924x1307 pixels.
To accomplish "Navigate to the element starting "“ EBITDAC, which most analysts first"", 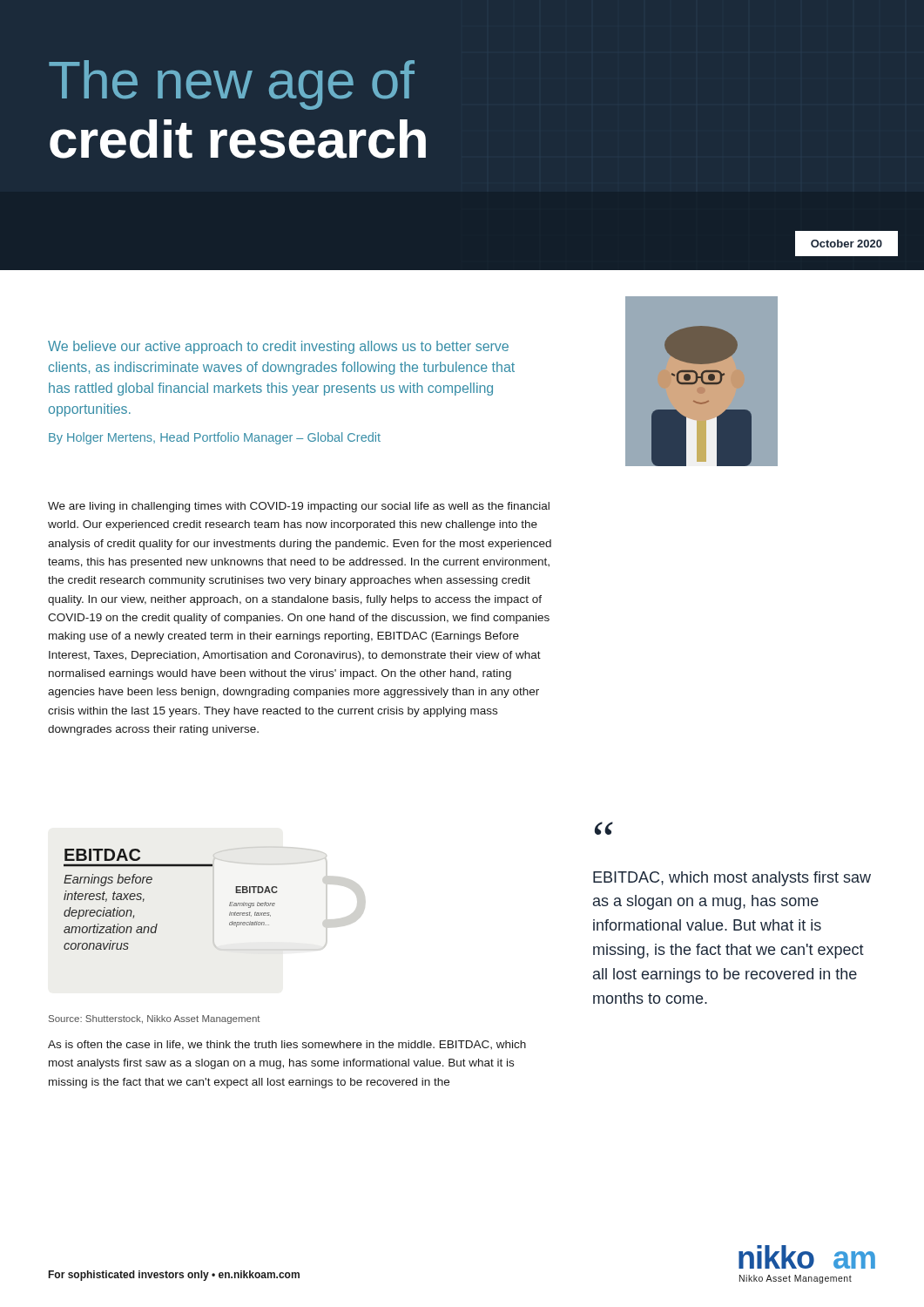I will pos(736,915).
